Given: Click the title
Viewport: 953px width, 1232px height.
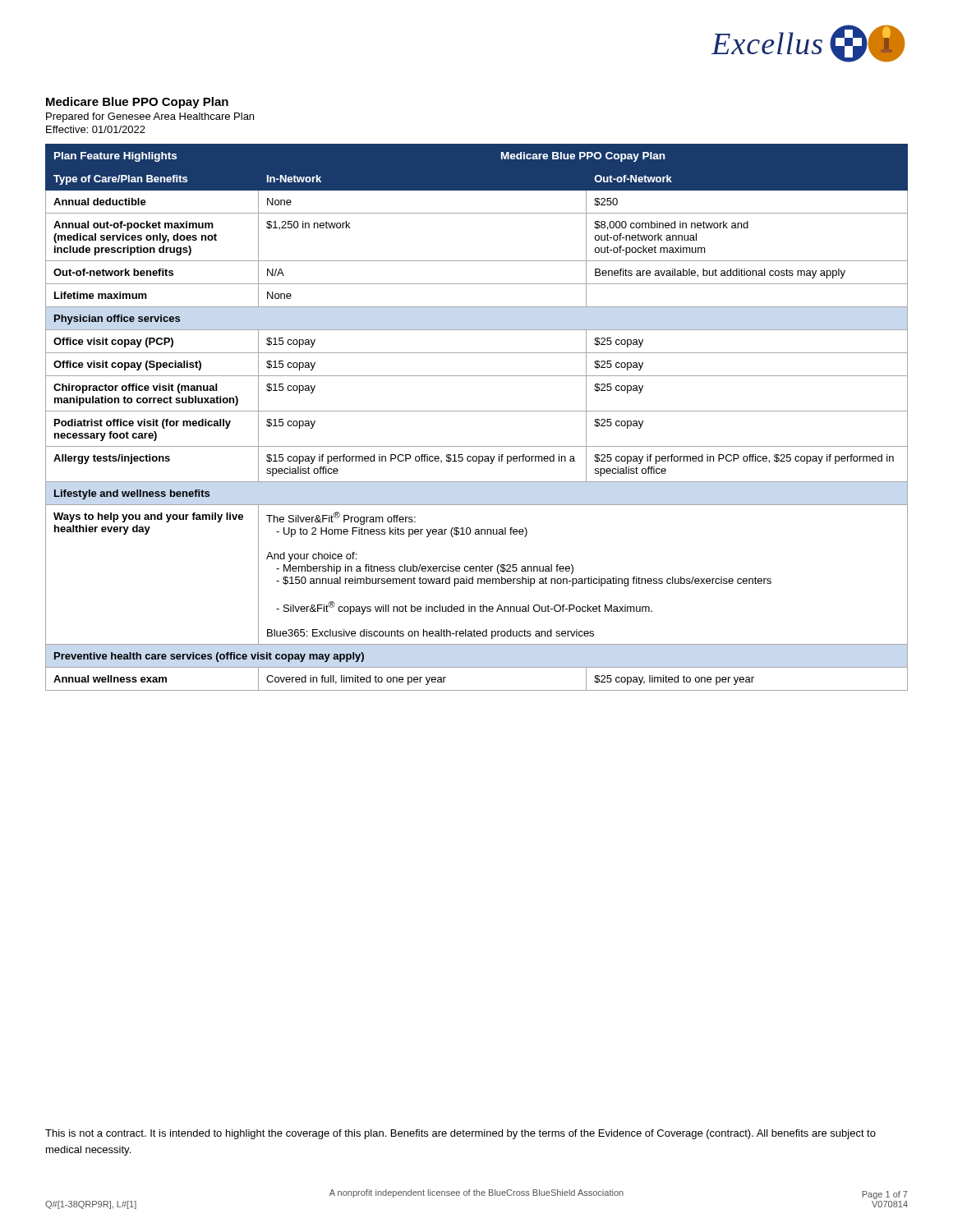Looking at the screenshot, I should (x=150, y=115).
